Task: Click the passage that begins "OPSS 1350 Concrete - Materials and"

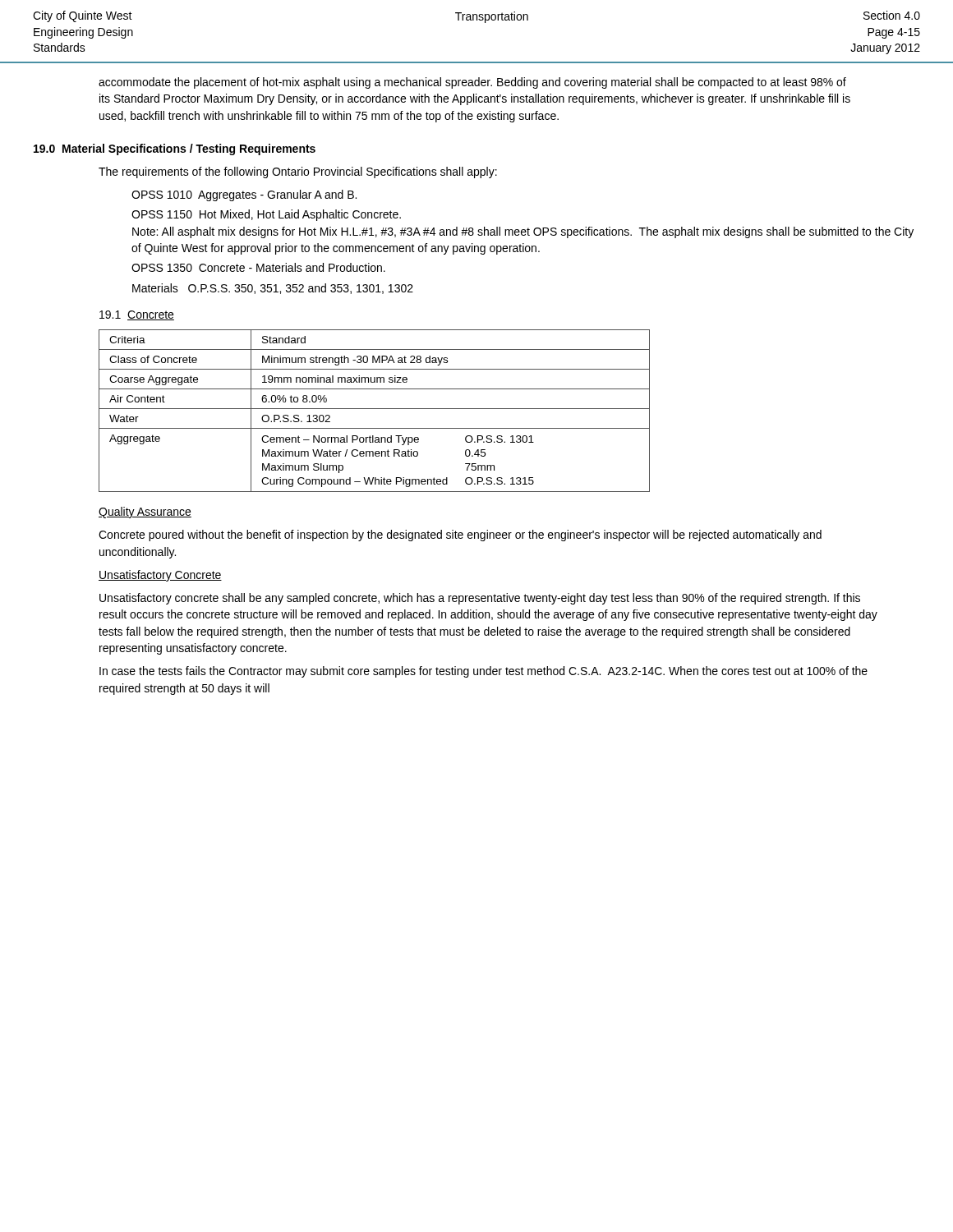Action: [x=258, y=267]
